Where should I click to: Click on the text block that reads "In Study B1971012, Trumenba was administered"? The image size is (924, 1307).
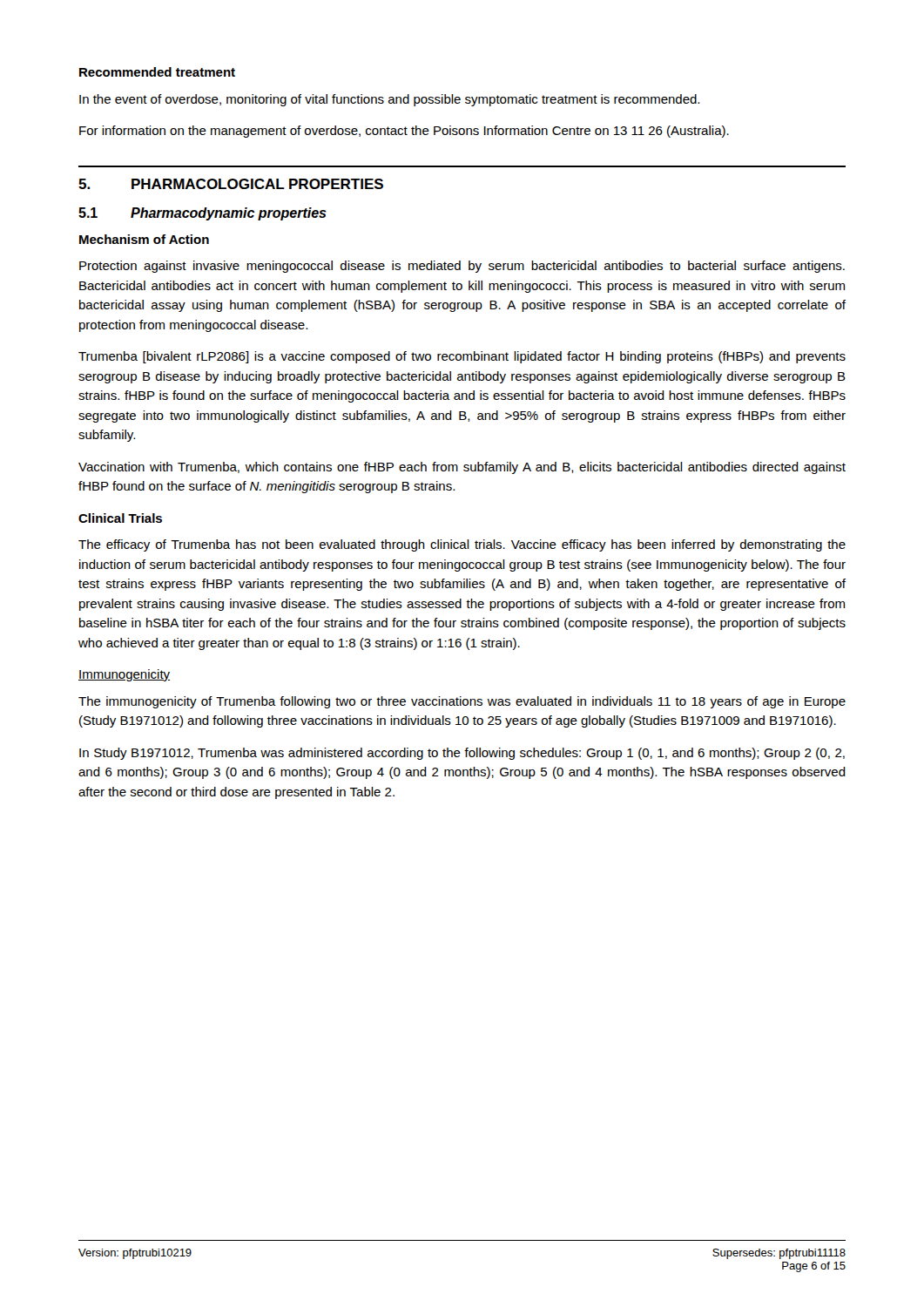click(x=462, y=772)
